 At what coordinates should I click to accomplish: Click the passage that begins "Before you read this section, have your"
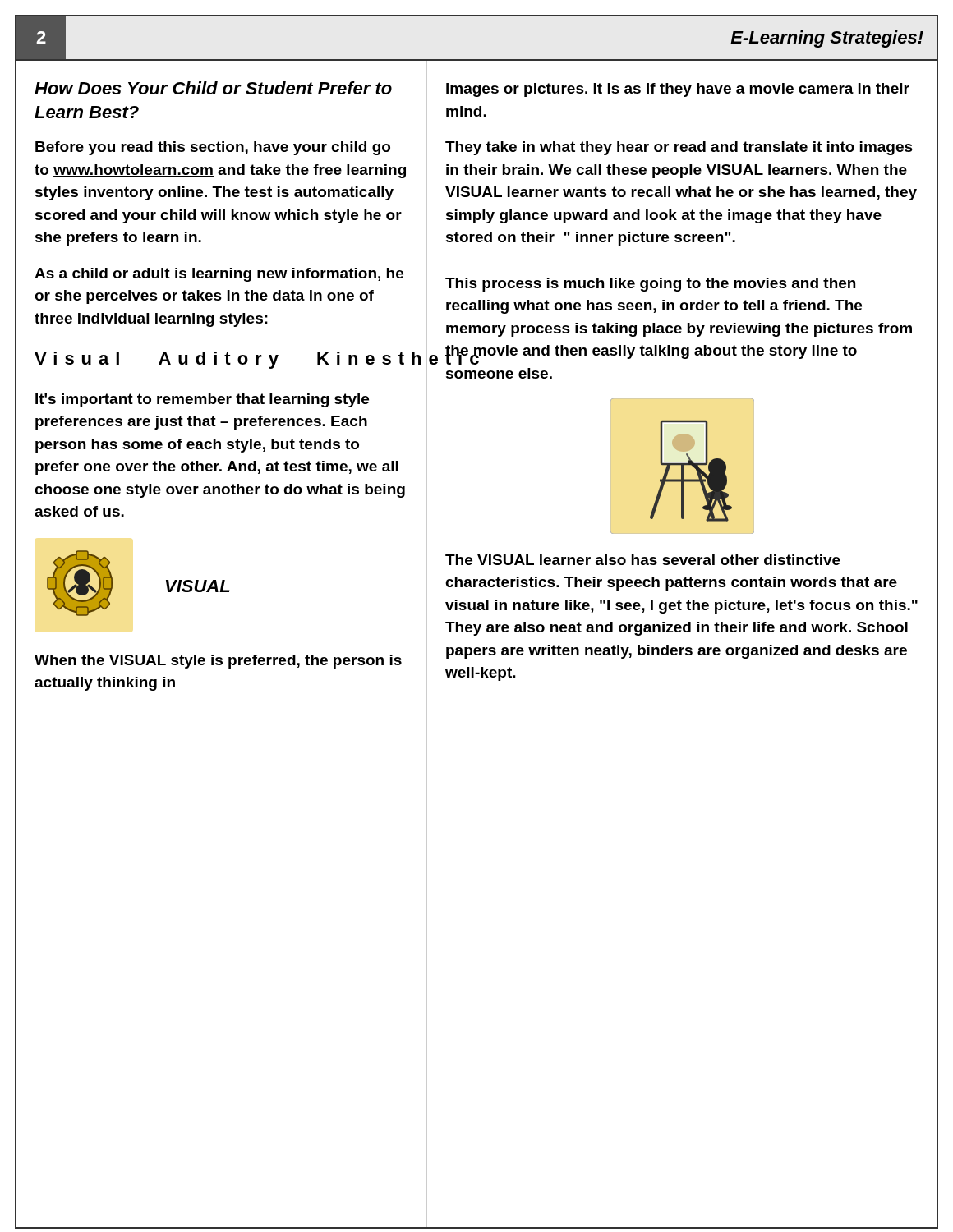click(x=221, y=192)
